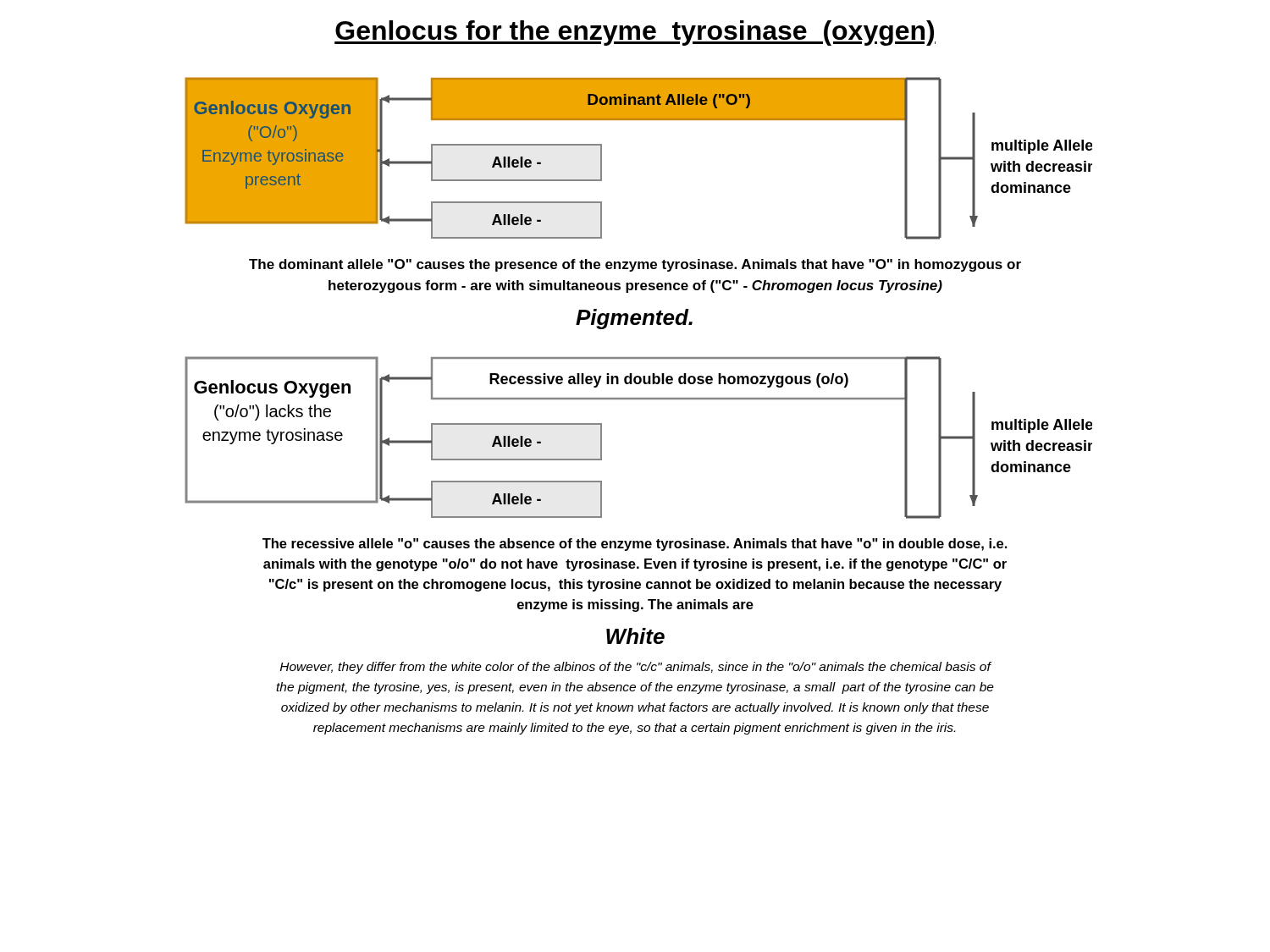The width and height of the screenshot is (1270, 952).
Task: Locate the element starting "However, they differ from the white color"
Action: 635,697
